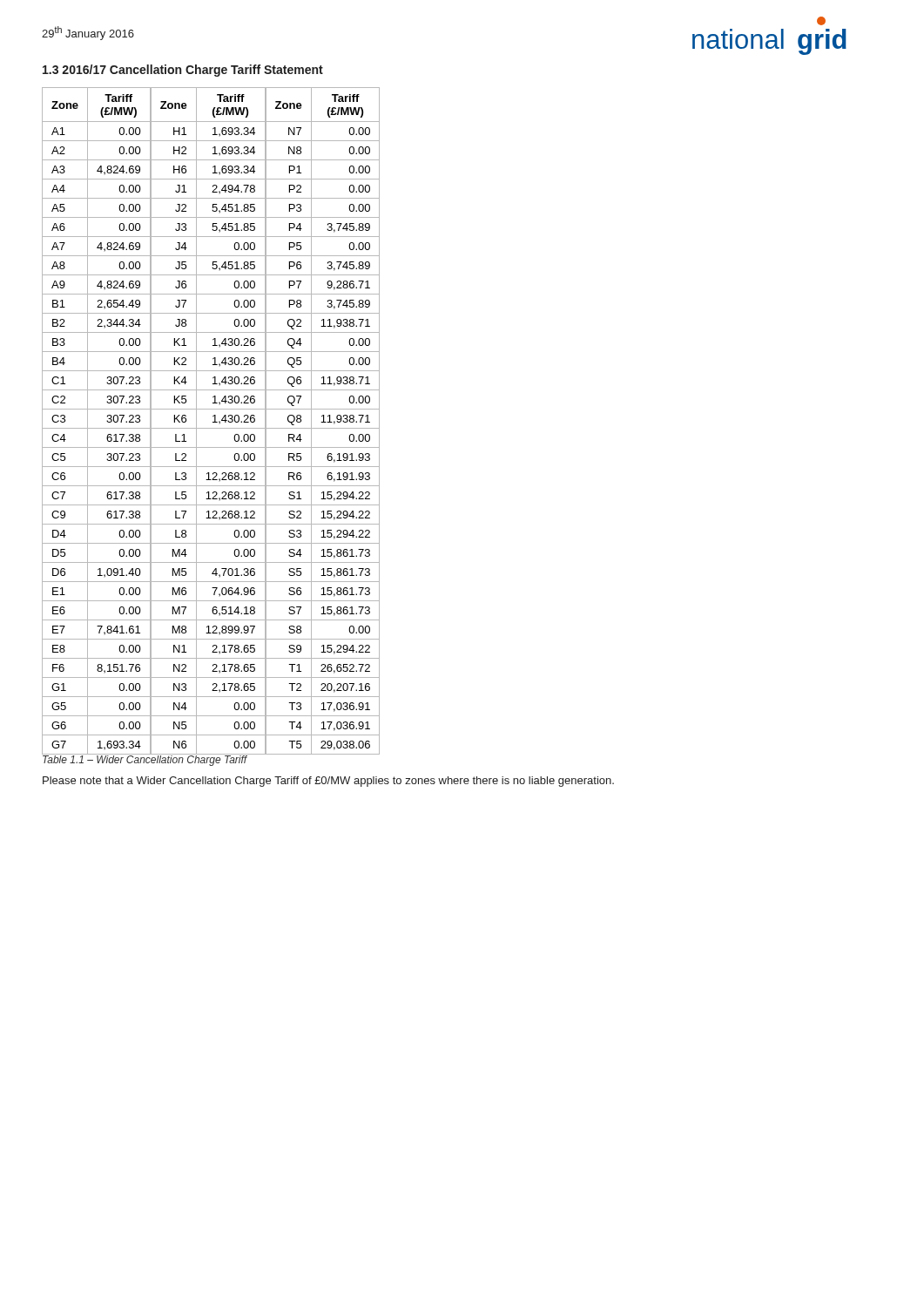Select the text block that says "Please note that a Wider Cancellation Charge"
Viewport: 924px width, 1307px height.
click(x=328, y=780)
